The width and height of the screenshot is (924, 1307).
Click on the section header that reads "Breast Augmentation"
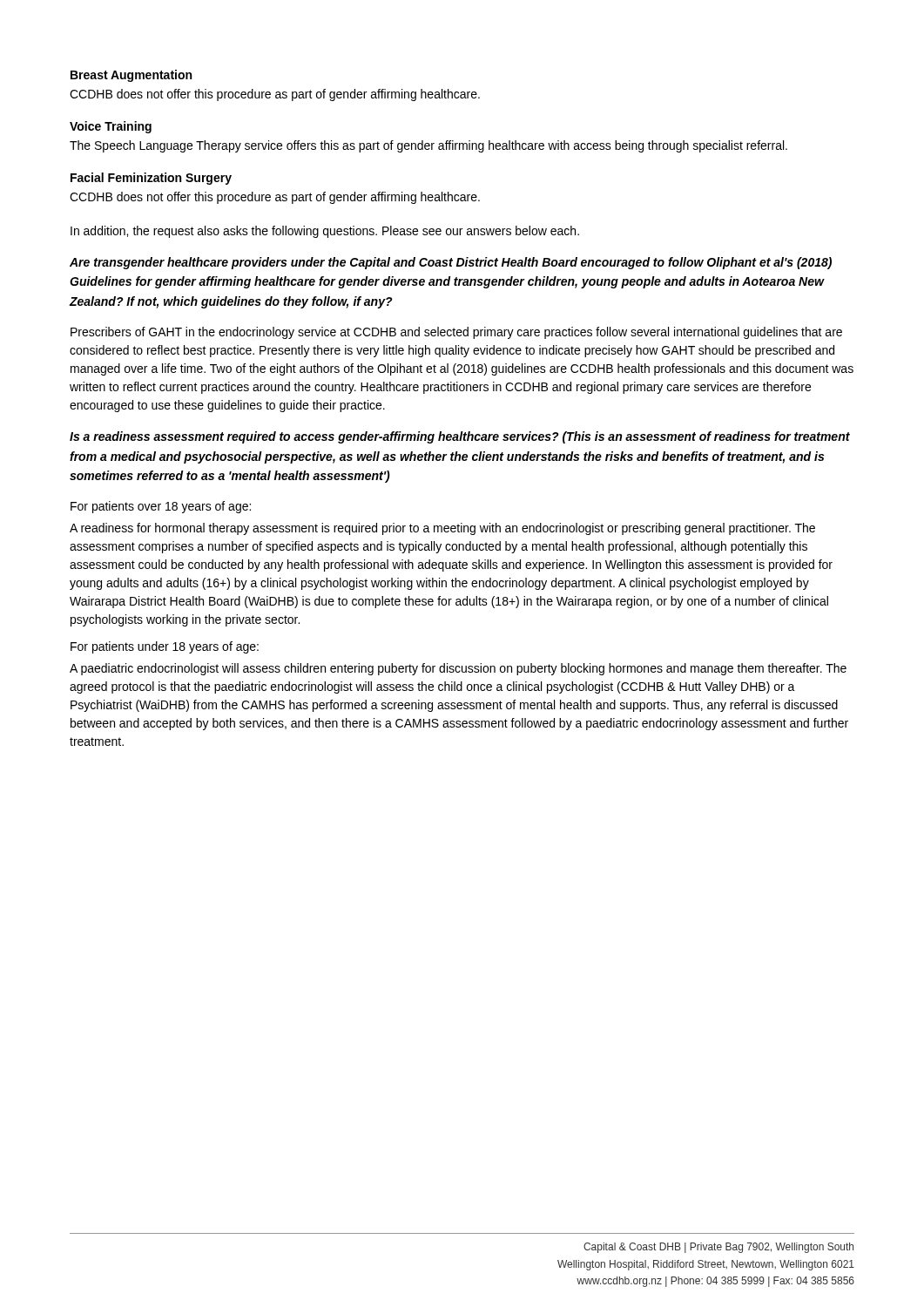(x=131, y=75)
